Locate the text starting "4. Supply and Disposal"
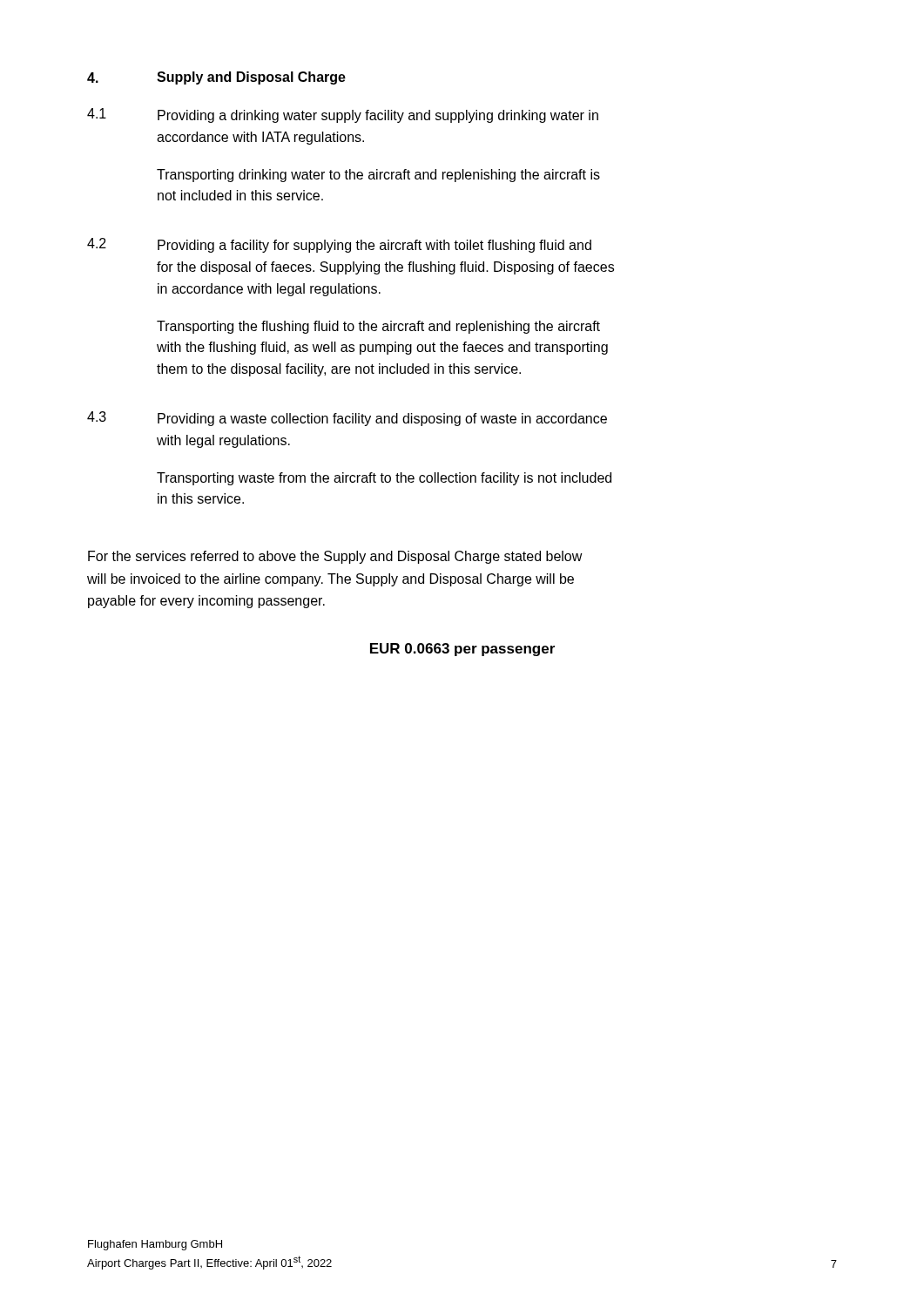Viewport: 924px width, 1307px height. (x=216, y=78)
